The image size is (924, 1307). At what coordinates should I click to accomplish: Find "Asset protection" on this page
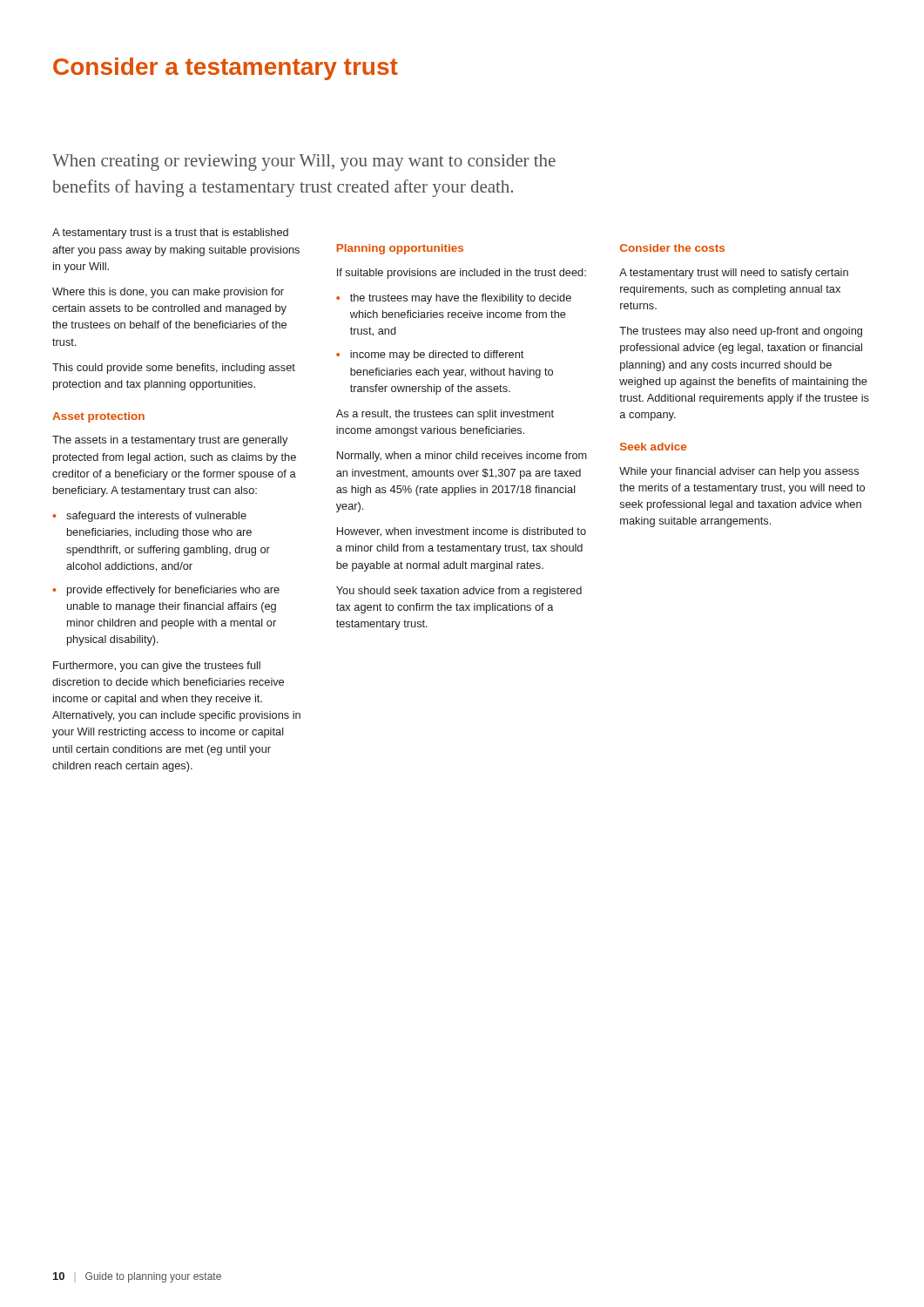click(98, 417)
